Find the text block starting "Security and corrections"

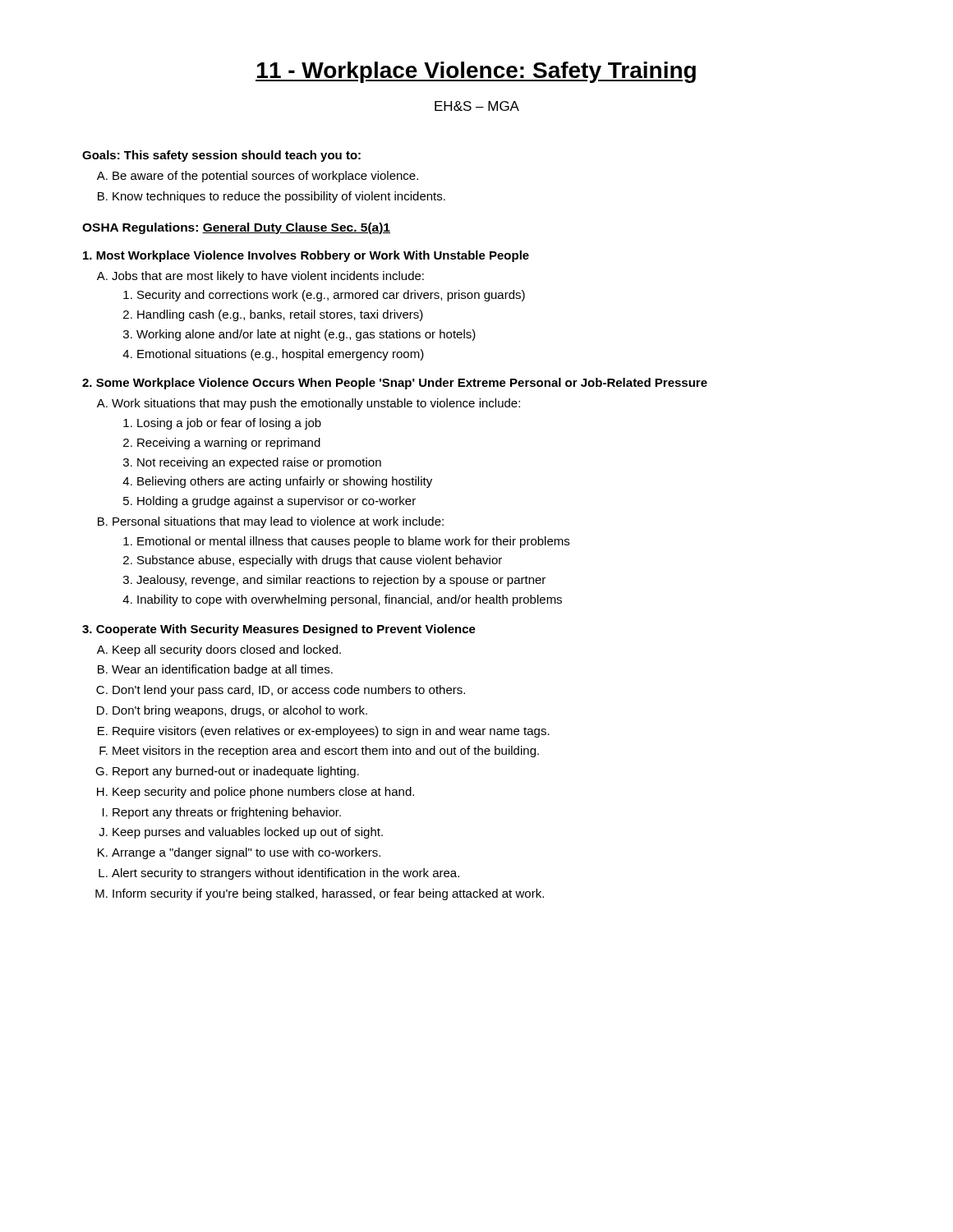tap(331, 295)
